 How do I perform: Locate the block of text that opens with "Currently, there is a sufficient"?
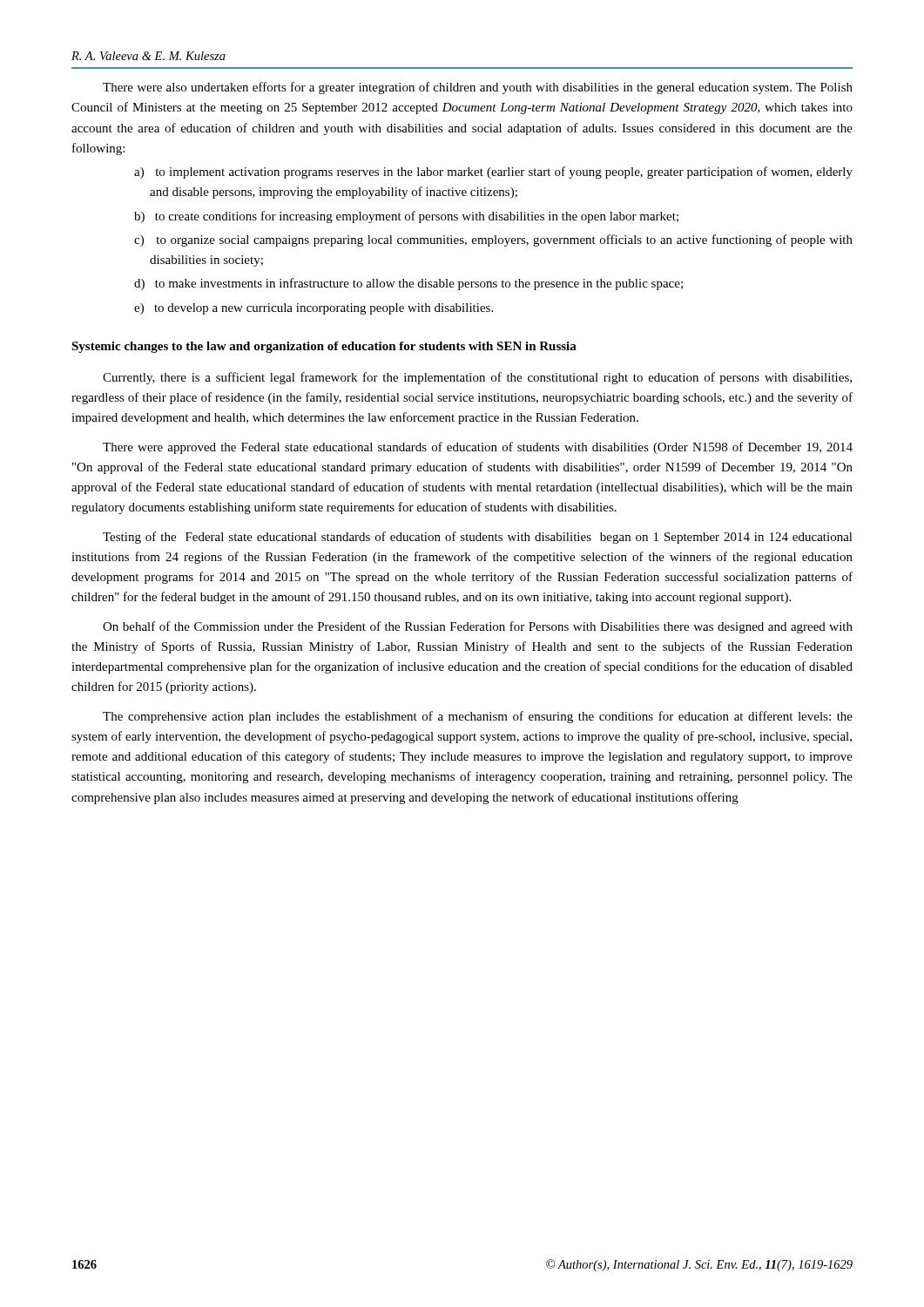(462, 397)
